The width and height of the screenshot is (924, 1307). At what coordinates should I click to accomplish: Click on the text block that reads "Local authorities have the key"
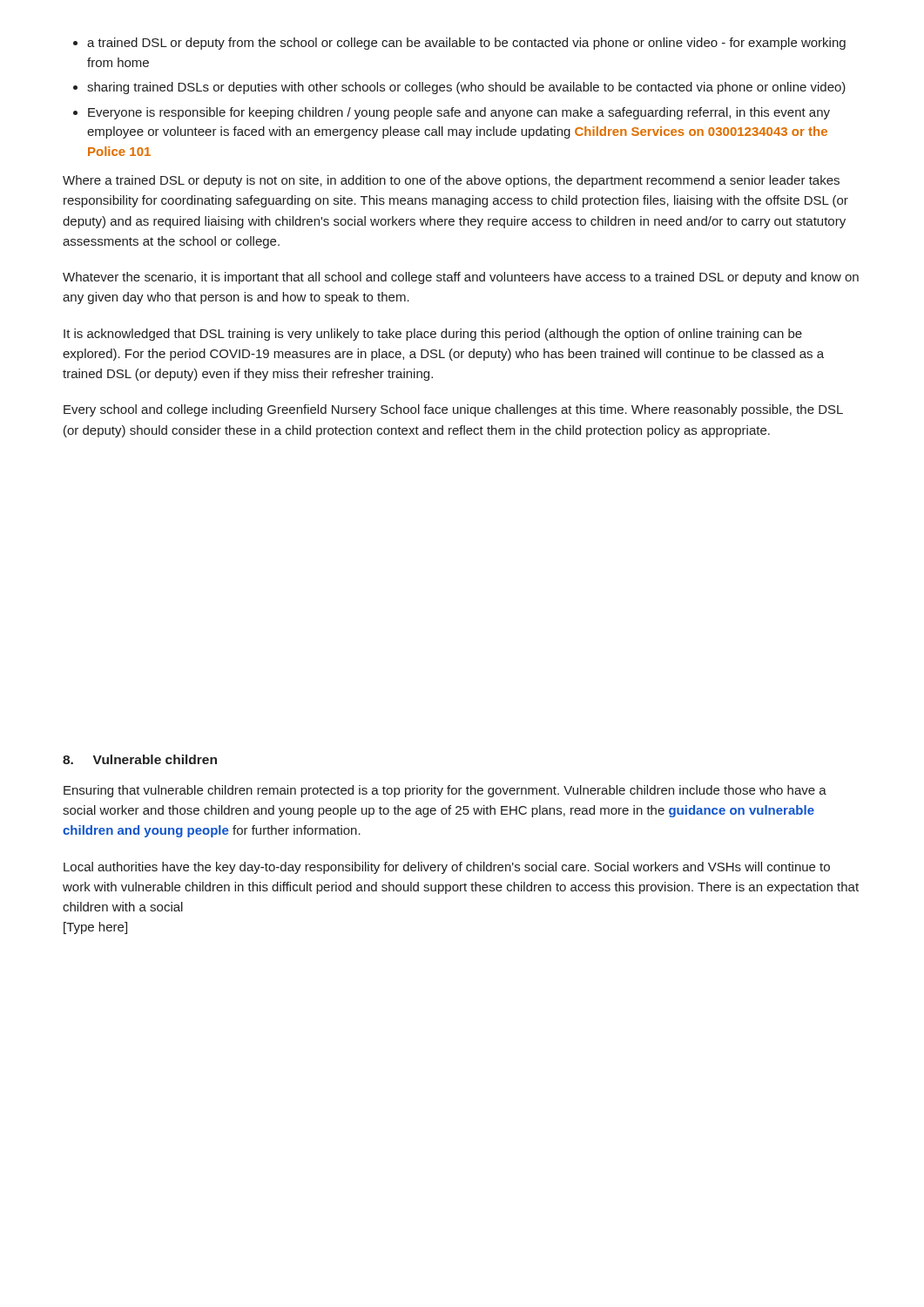[461, 896]
